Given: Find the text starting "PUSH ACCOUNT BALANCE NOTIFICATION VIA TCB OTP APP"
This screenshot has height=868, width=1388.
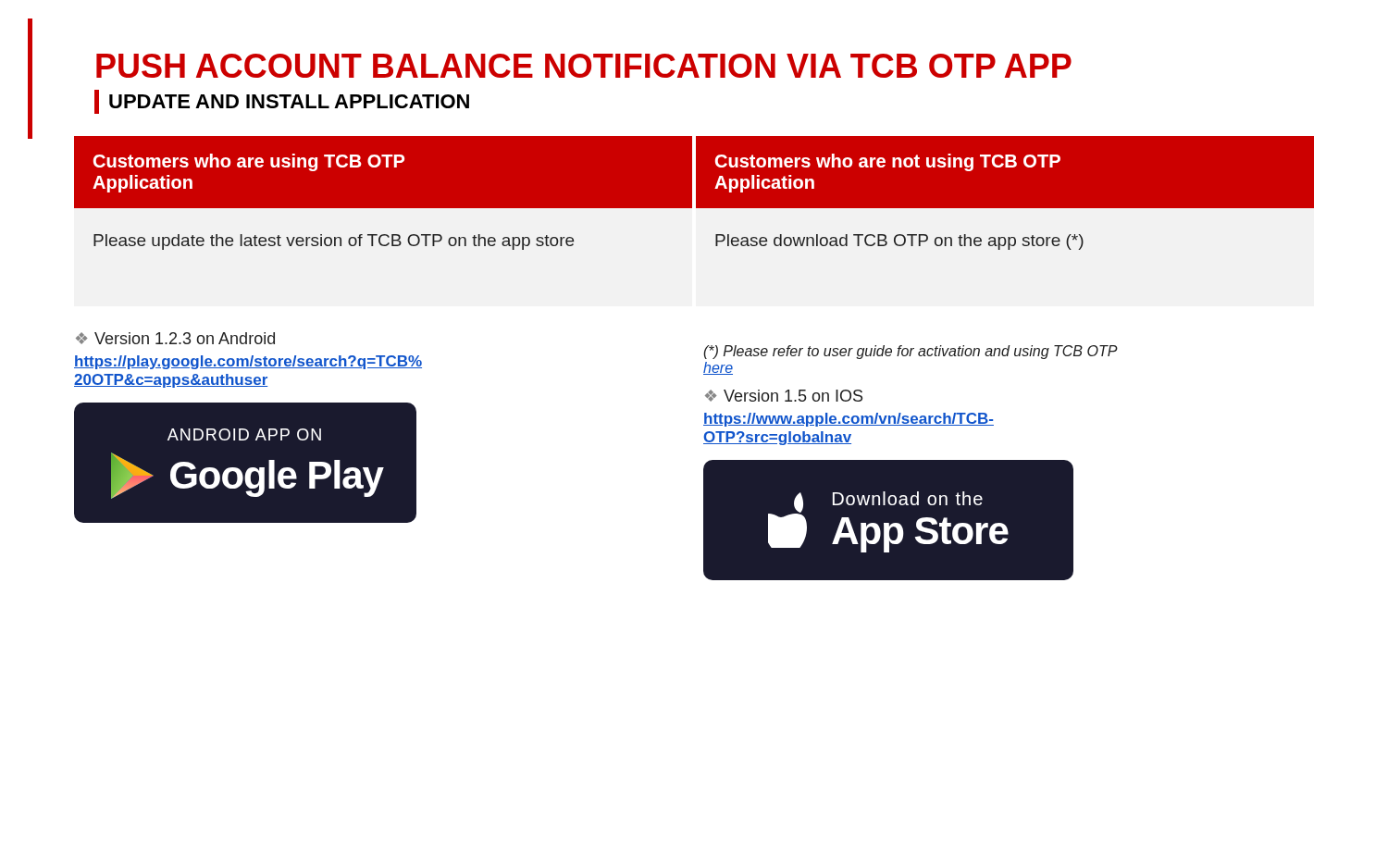Looking at the screenshot, I should click(x=583, y=66).
